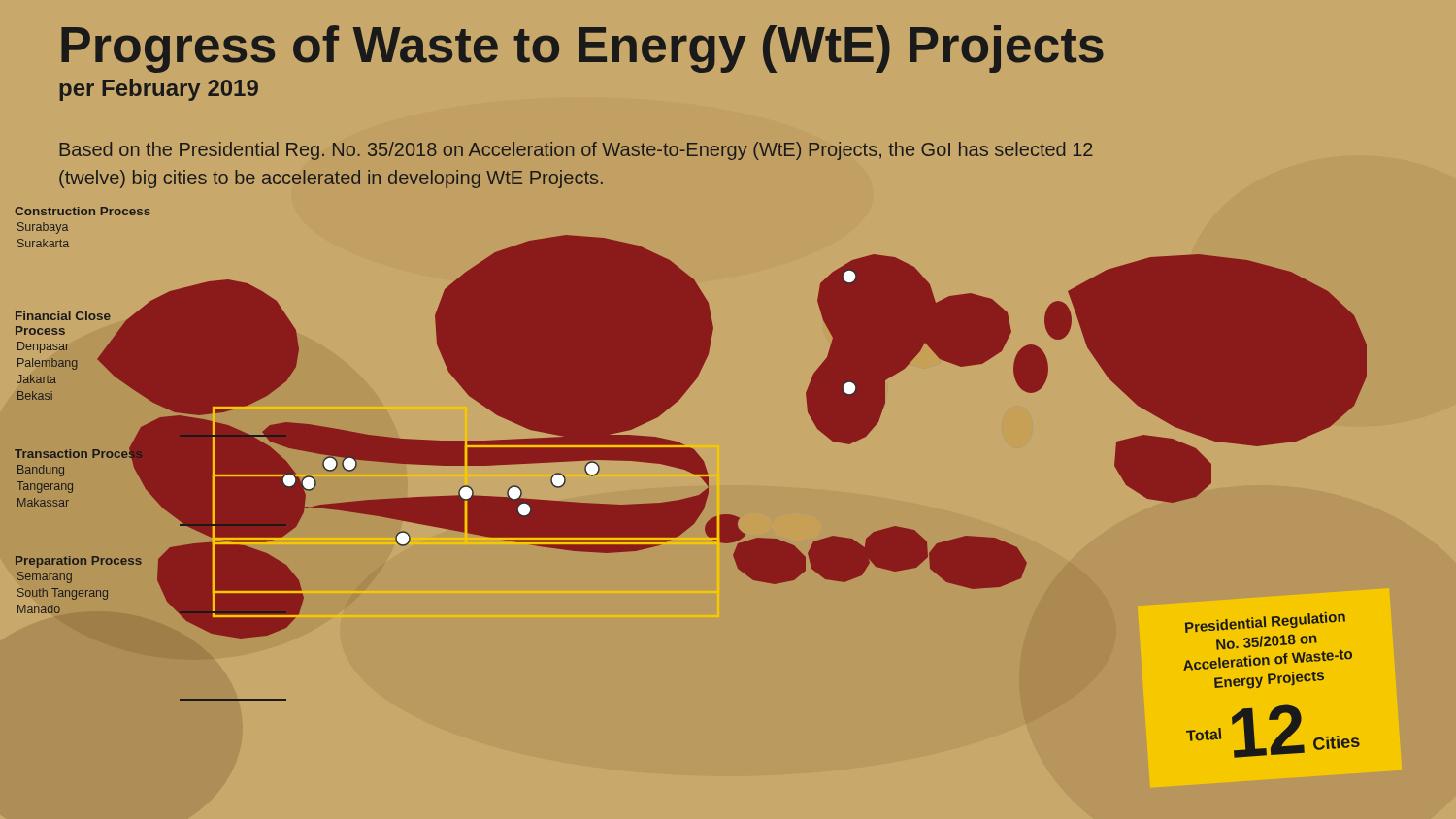This screenshot has height=819, width=1456.
Task: Locate the text block starting "Transaction Process BandungTangerangMakassar"
Action: tap(79, 479)
